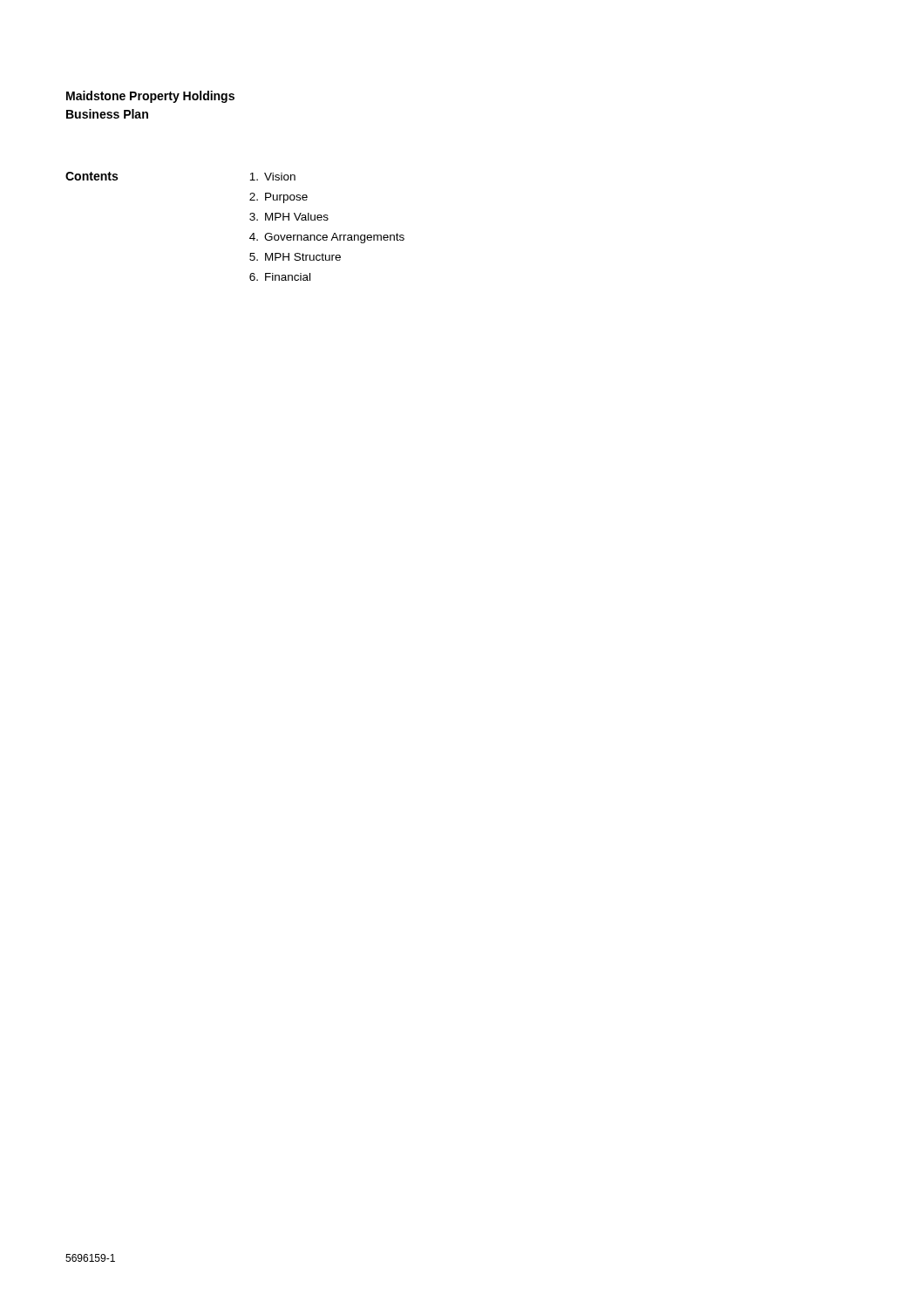The height and width of the screenshot is (1308, 924).
Task: Locate the section header
Action: (x=92, y=176)
